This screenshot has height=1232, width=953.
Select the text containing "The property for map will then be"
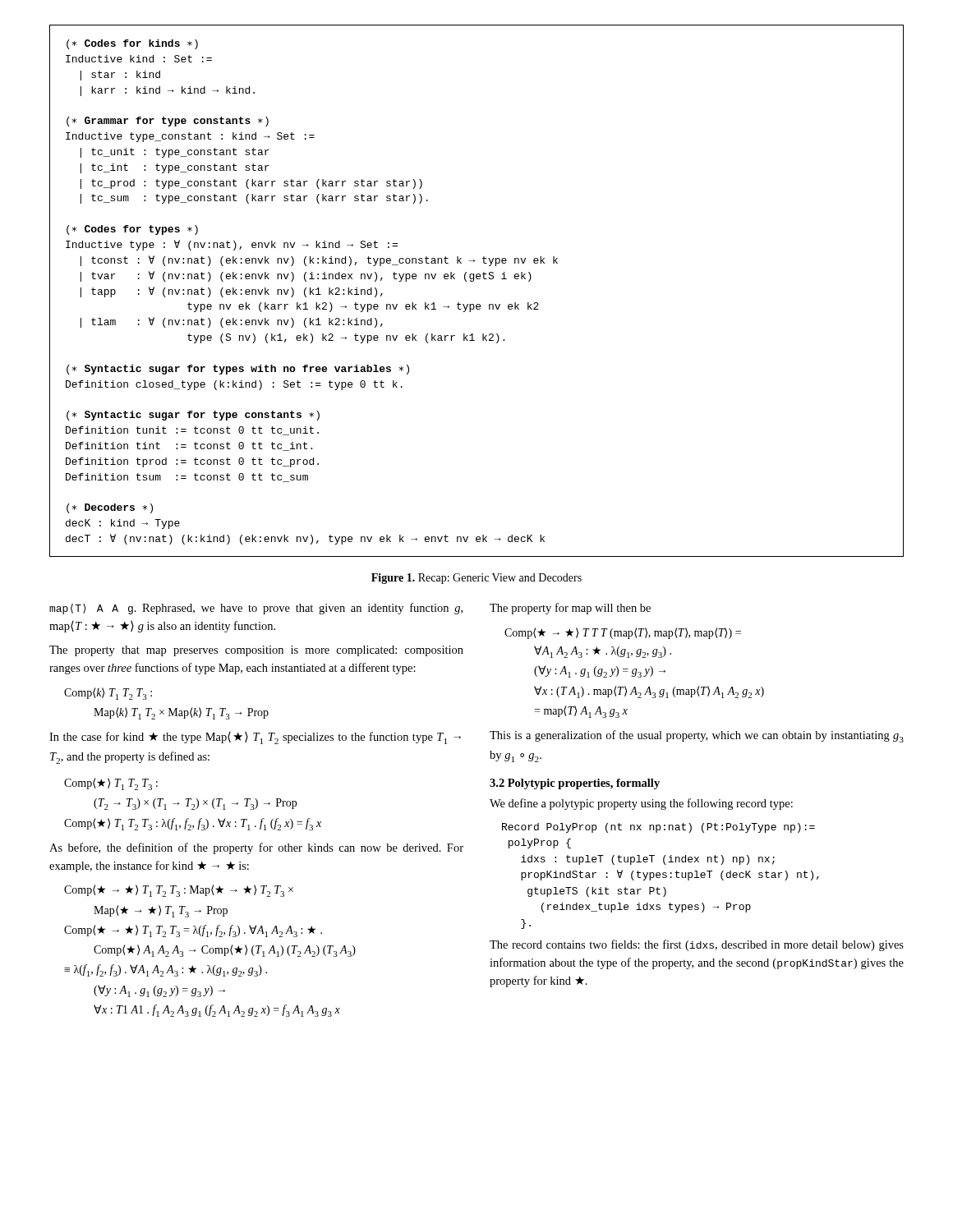pyautogui.click(x=570, y=609)
